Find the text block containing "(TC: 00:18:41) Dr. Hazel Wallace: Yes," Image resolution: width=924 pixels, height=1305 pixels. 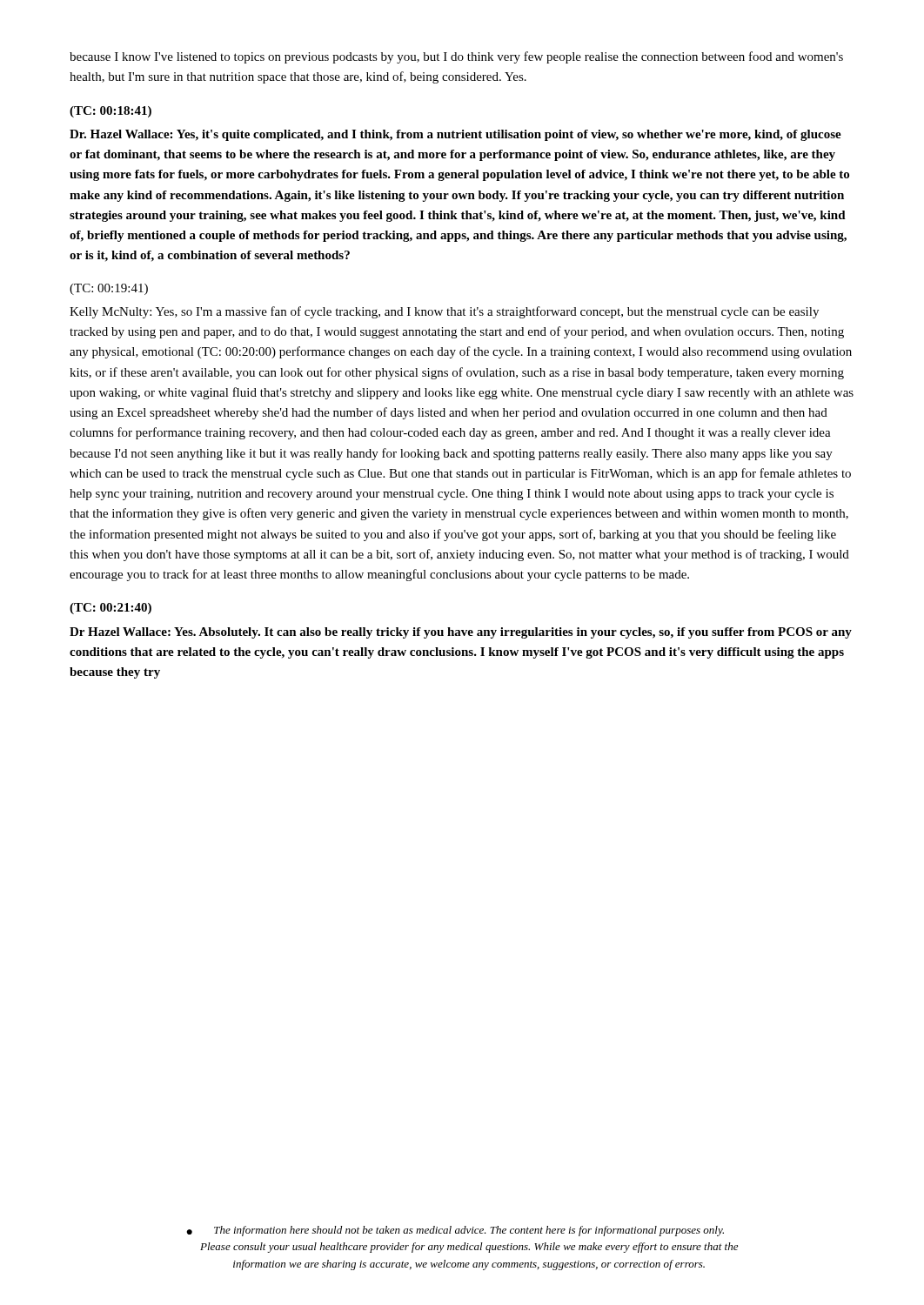click(462, 183)
